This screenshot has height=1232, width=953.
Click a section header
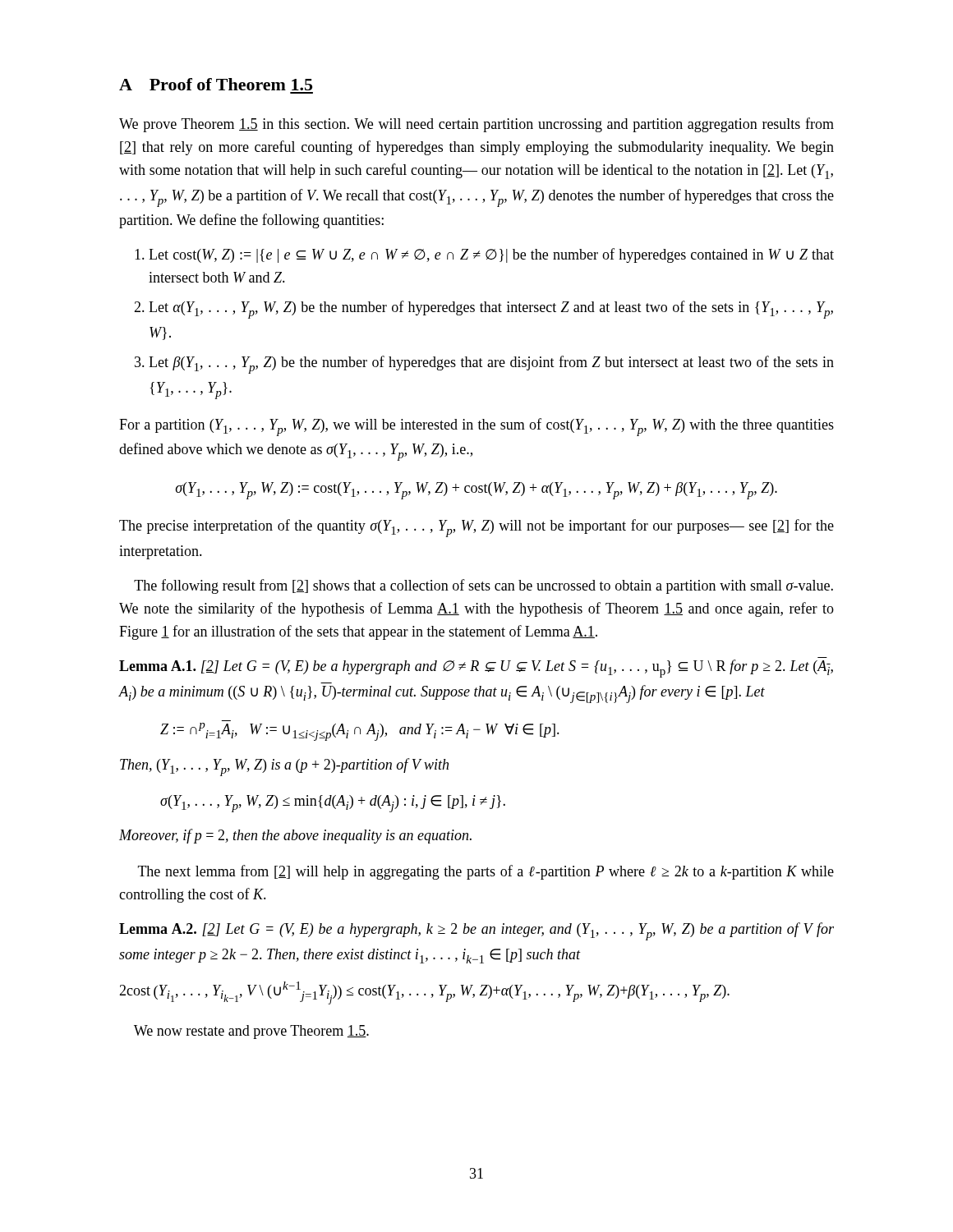476,85
